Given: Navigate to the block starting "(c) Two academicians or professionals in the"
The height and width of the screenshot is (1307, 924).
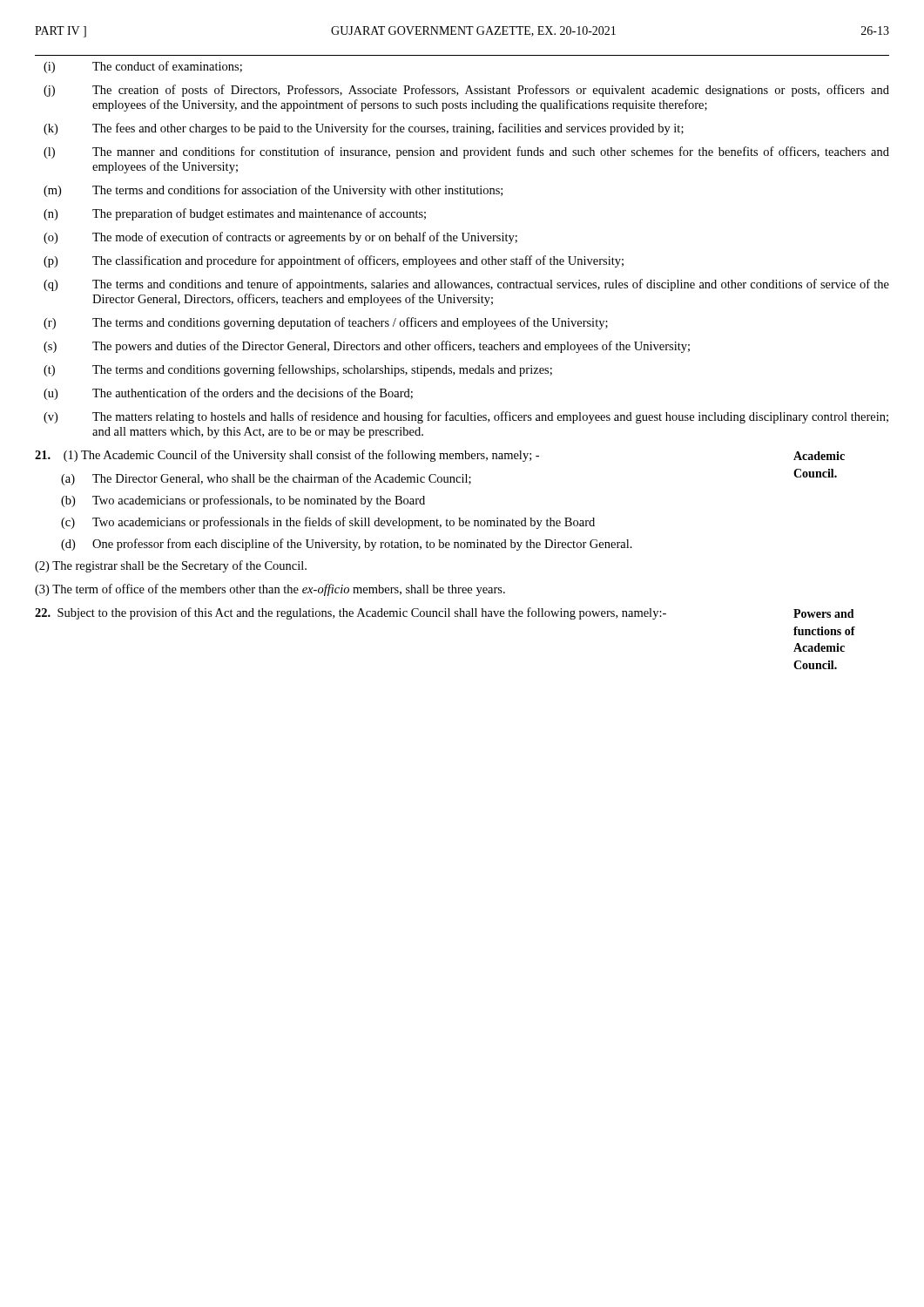Looking at the screenshot, I should point(475,522).
